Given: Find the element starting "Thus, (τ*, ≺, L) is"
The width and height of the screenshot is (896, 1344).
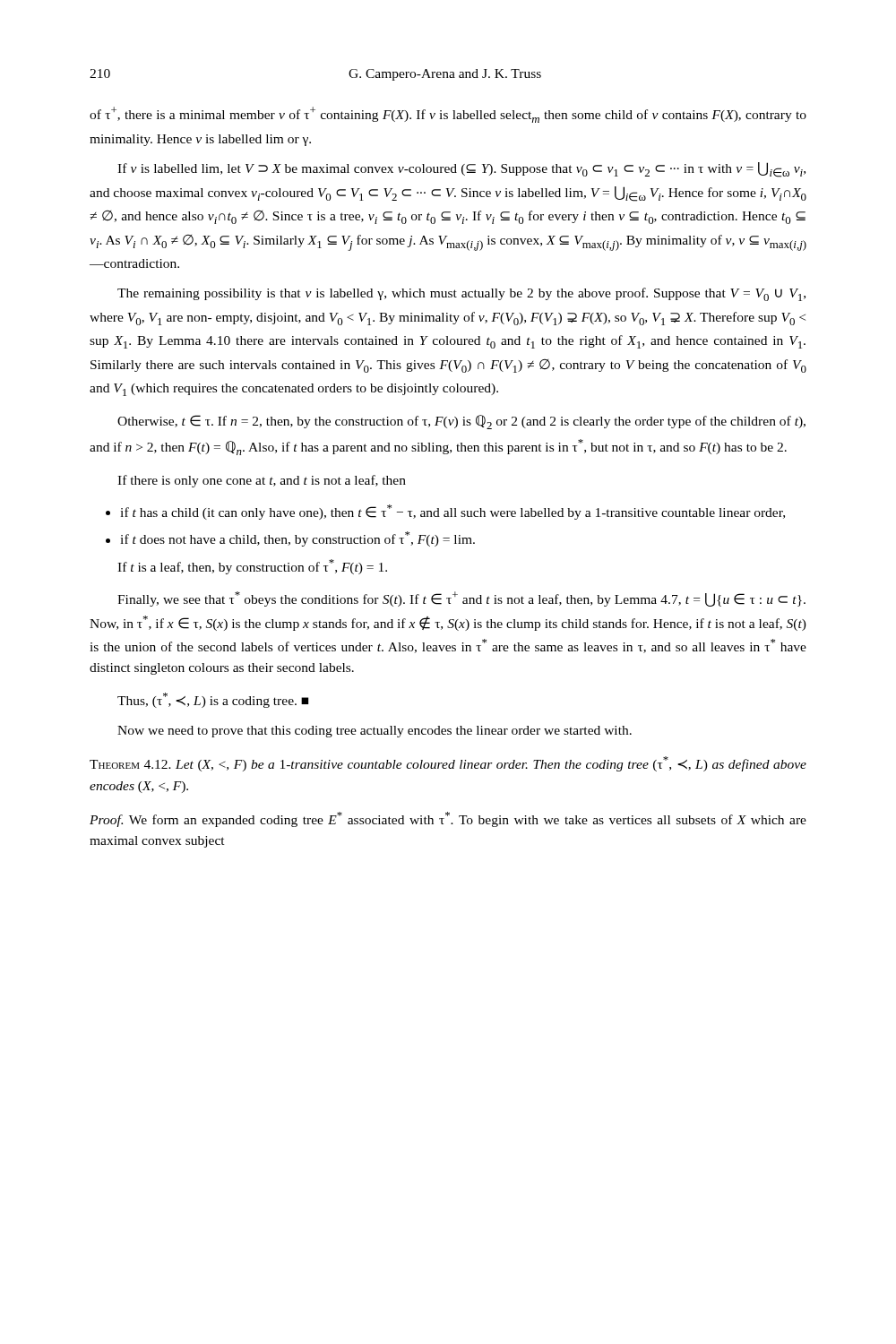Looking at the screenshot, I should 213,700.
